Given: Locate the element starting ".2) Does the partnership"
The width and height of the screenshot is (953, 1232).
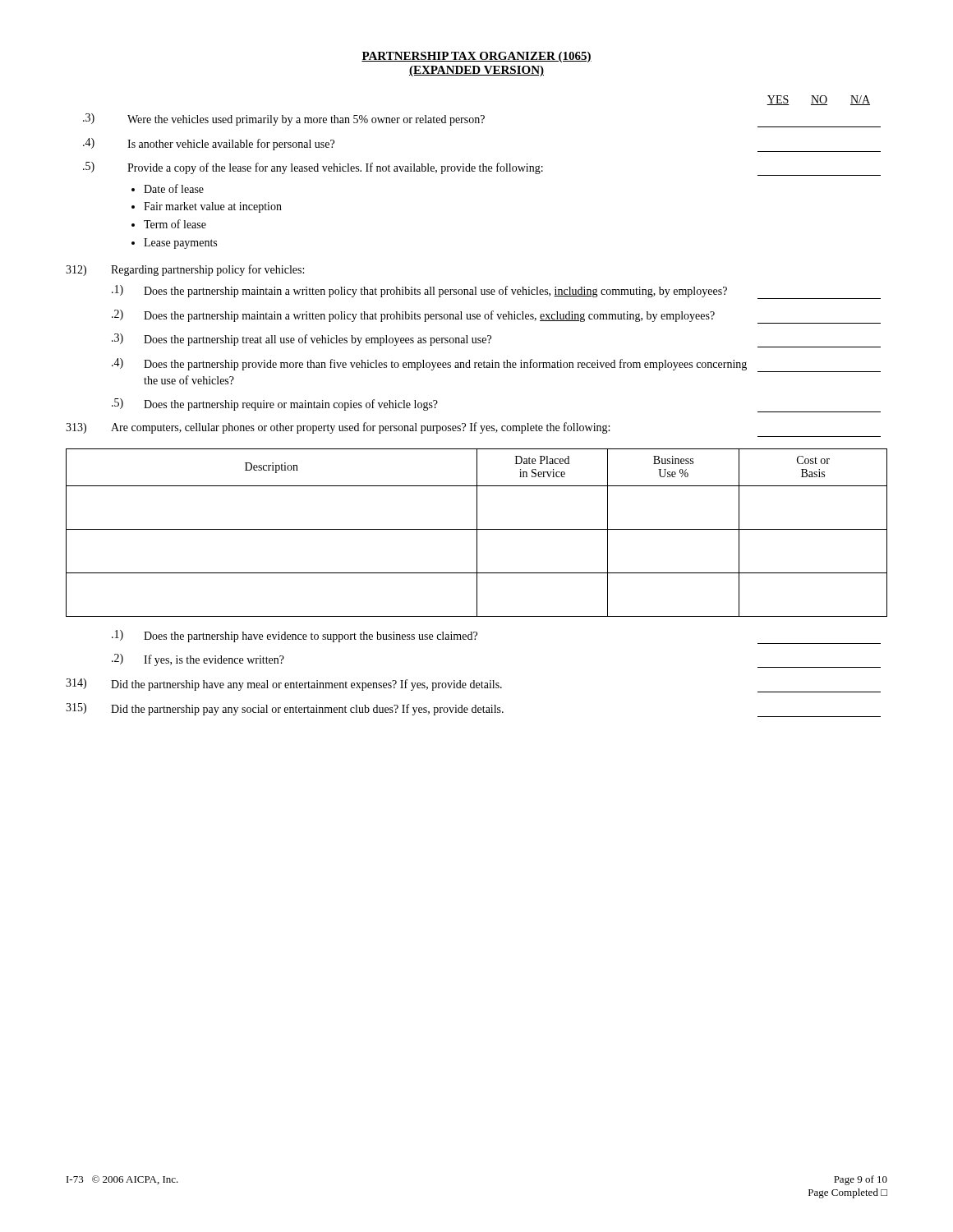Looking at the screenshot, I should tap(499, 316).
